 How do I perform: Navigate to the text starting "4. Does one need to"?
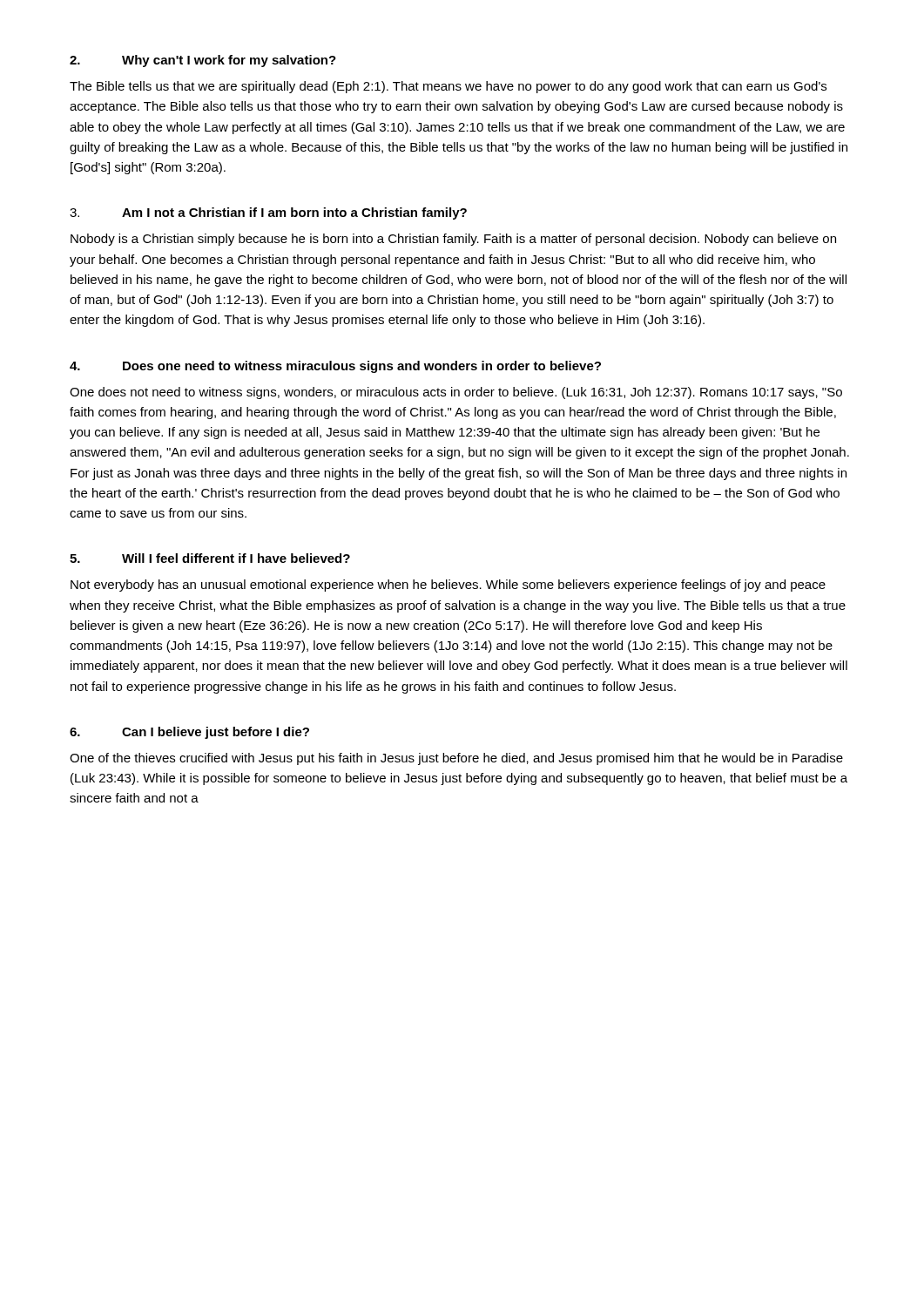coord(336,365)
